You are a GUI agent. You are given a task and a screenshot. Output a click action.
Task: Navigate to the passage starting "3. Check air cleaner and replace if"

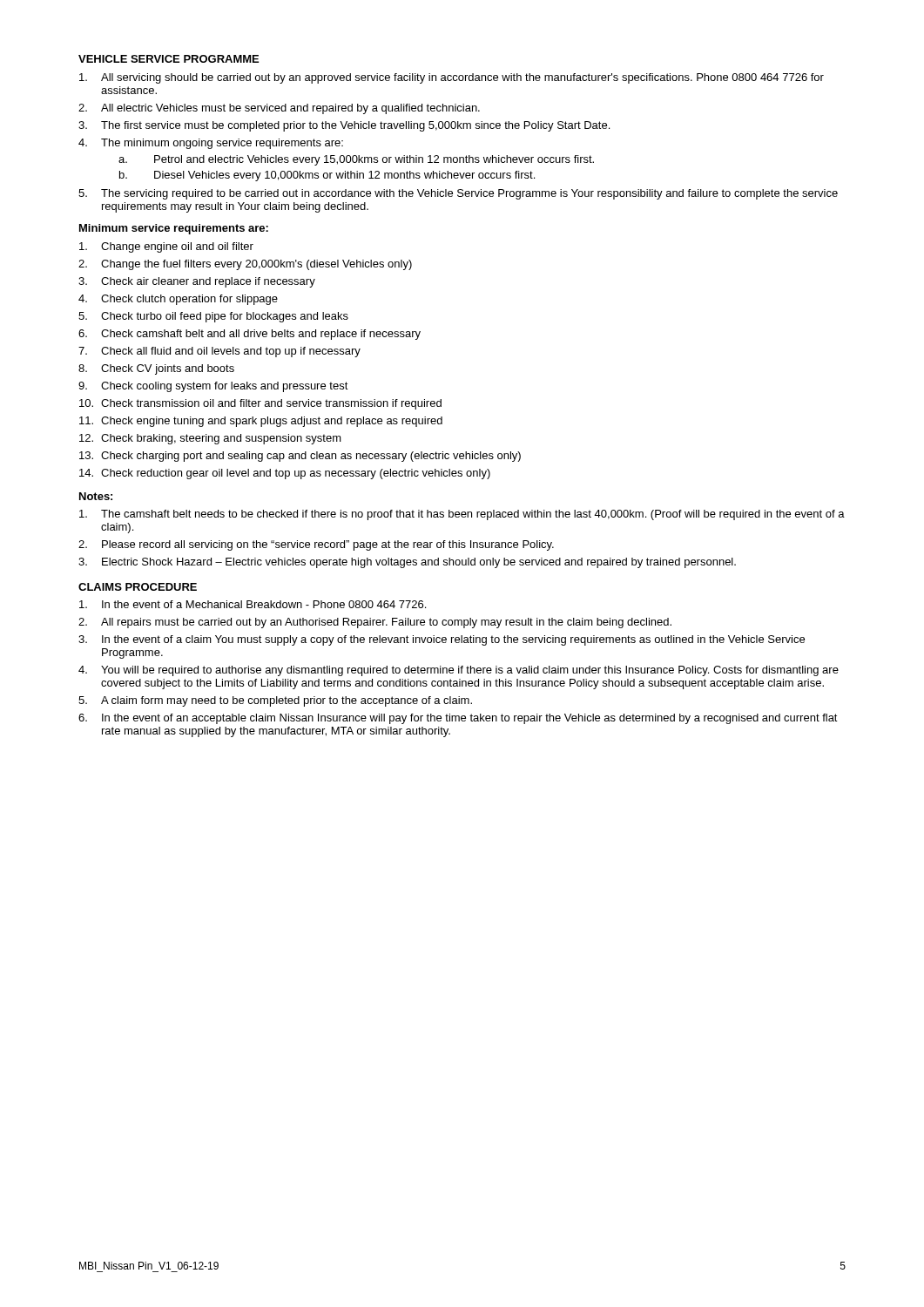[197, 282]
